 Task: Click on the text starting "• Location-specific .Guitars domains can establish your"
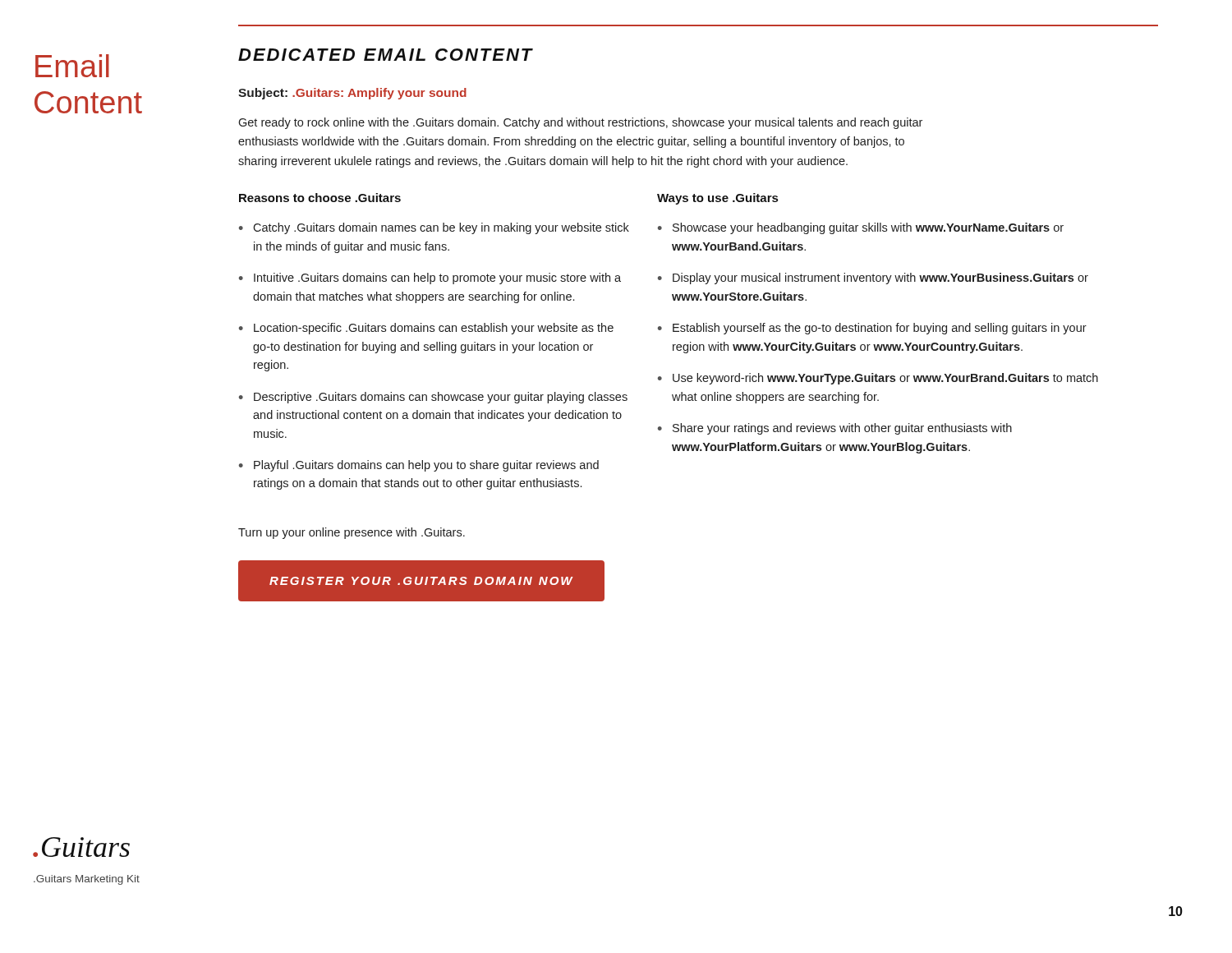point(435,347)
